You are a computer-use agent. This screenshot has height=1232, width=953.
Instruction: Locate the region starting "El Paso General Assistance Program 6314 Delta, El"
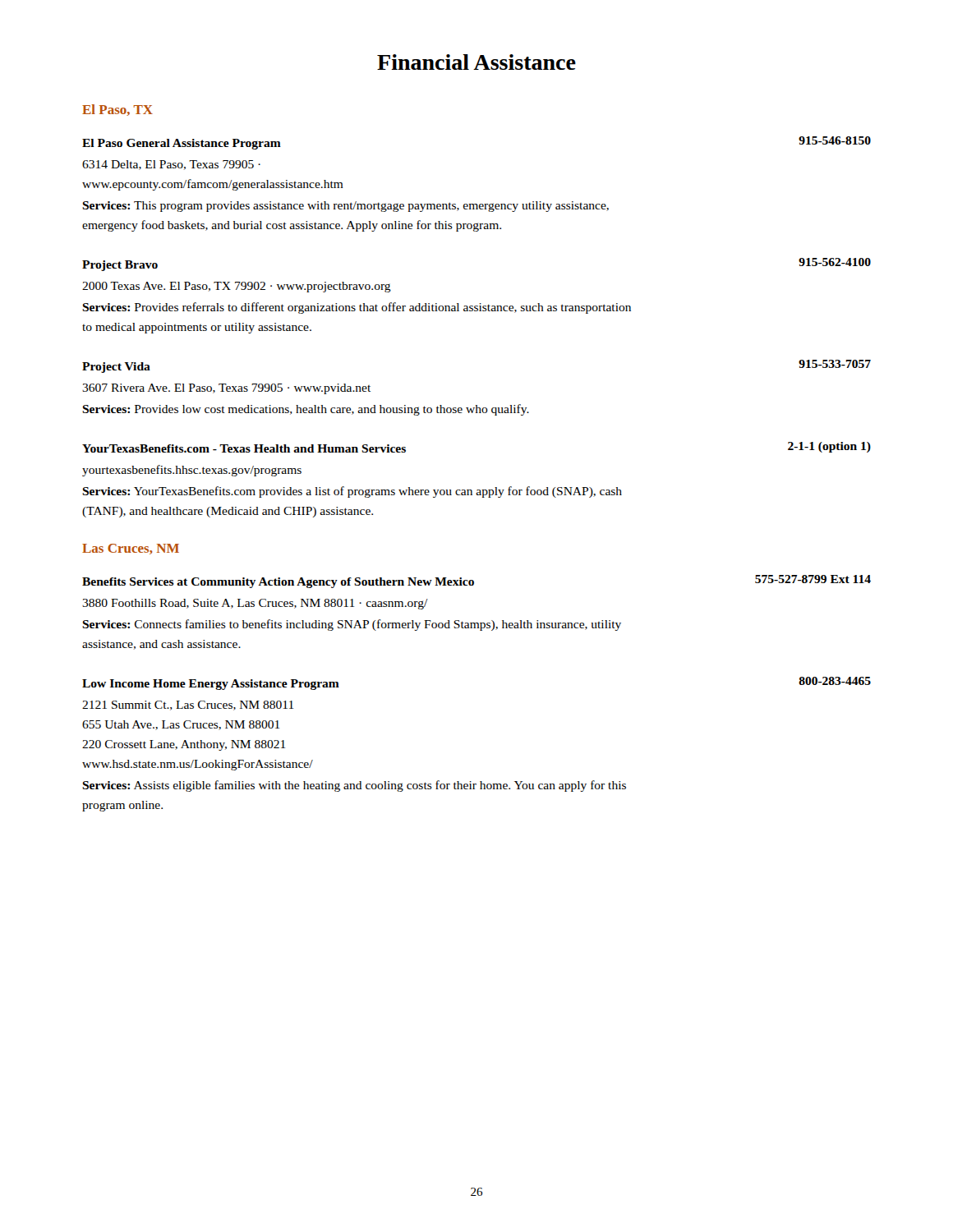[x=186, y=143]
